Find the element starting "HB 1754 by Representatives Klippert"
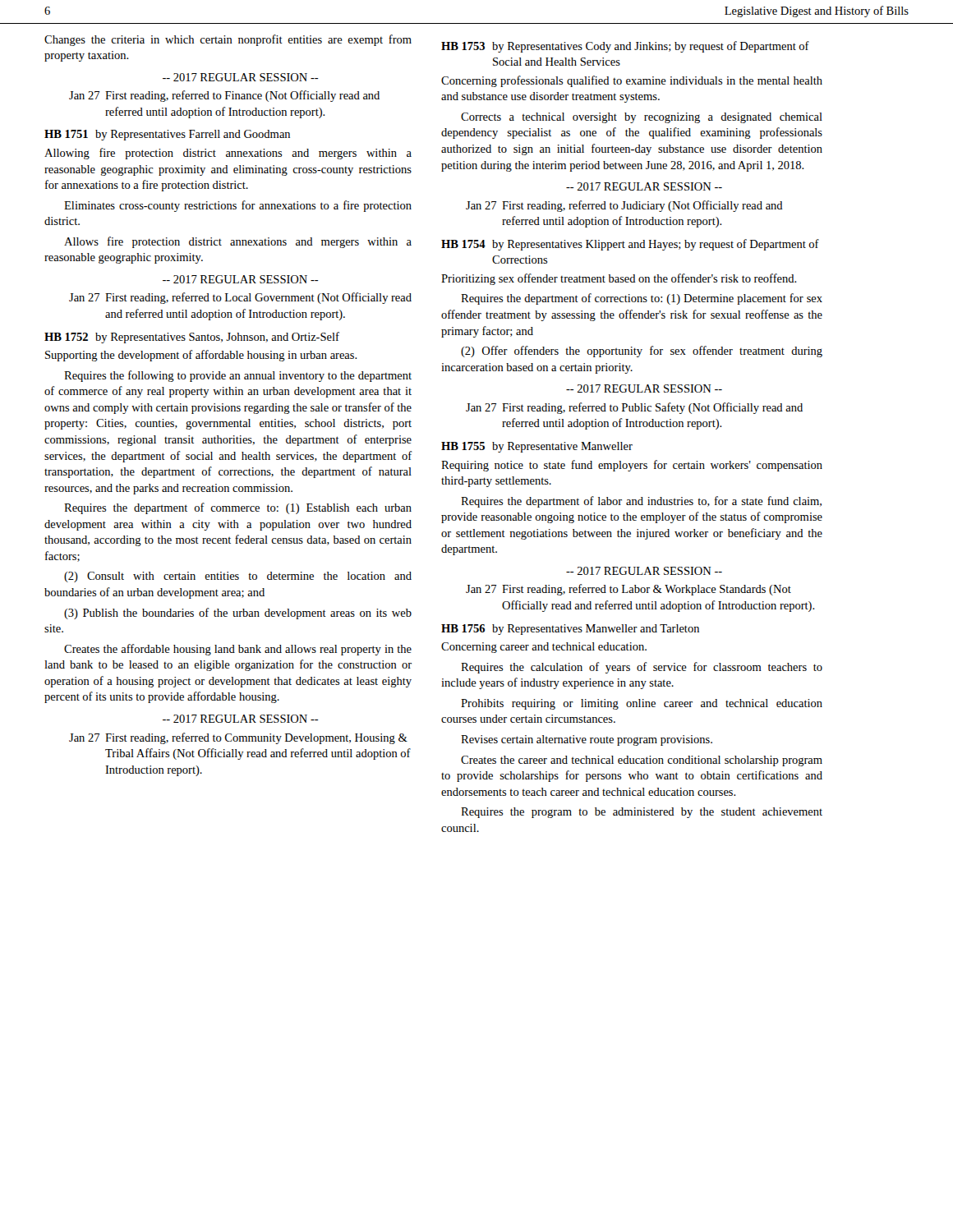The width and height of the screenshot is (953, 1232). coord(632,252)
